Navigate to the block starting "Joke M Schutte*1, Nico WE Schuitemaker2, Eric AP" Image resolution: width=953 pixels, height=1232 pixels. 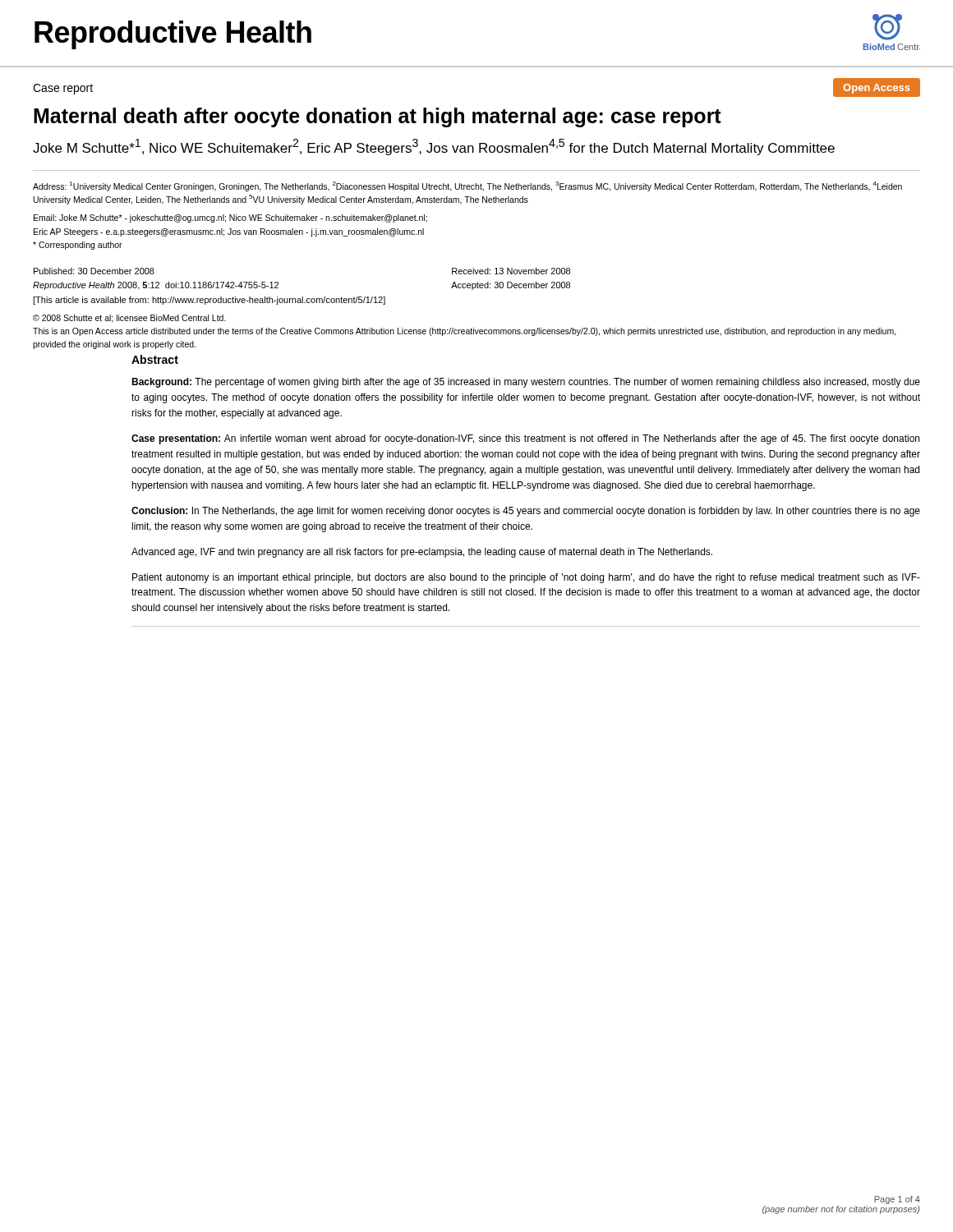click(434, 146)
